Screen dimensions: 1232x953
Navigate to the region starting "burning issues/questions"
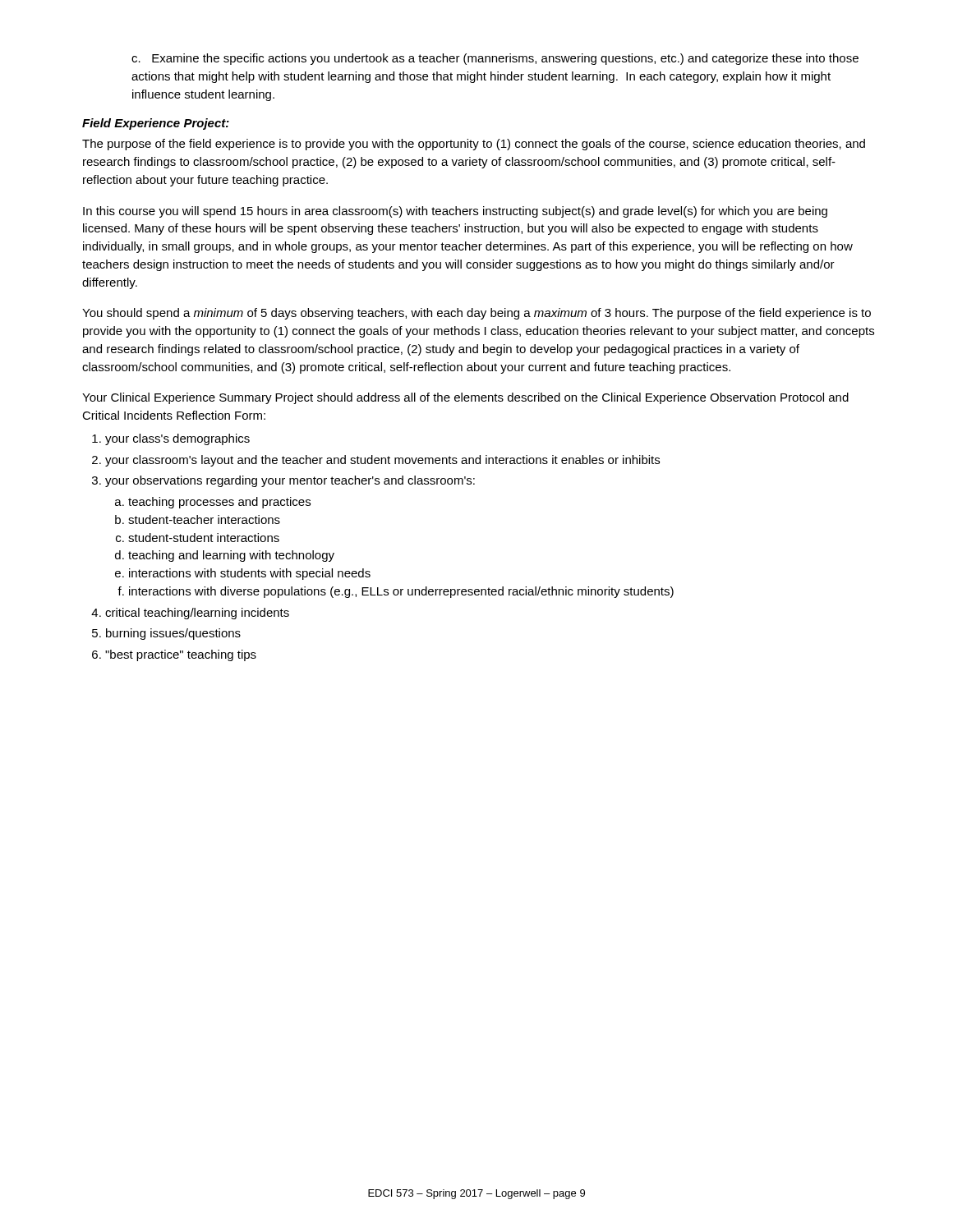[173, 634]
